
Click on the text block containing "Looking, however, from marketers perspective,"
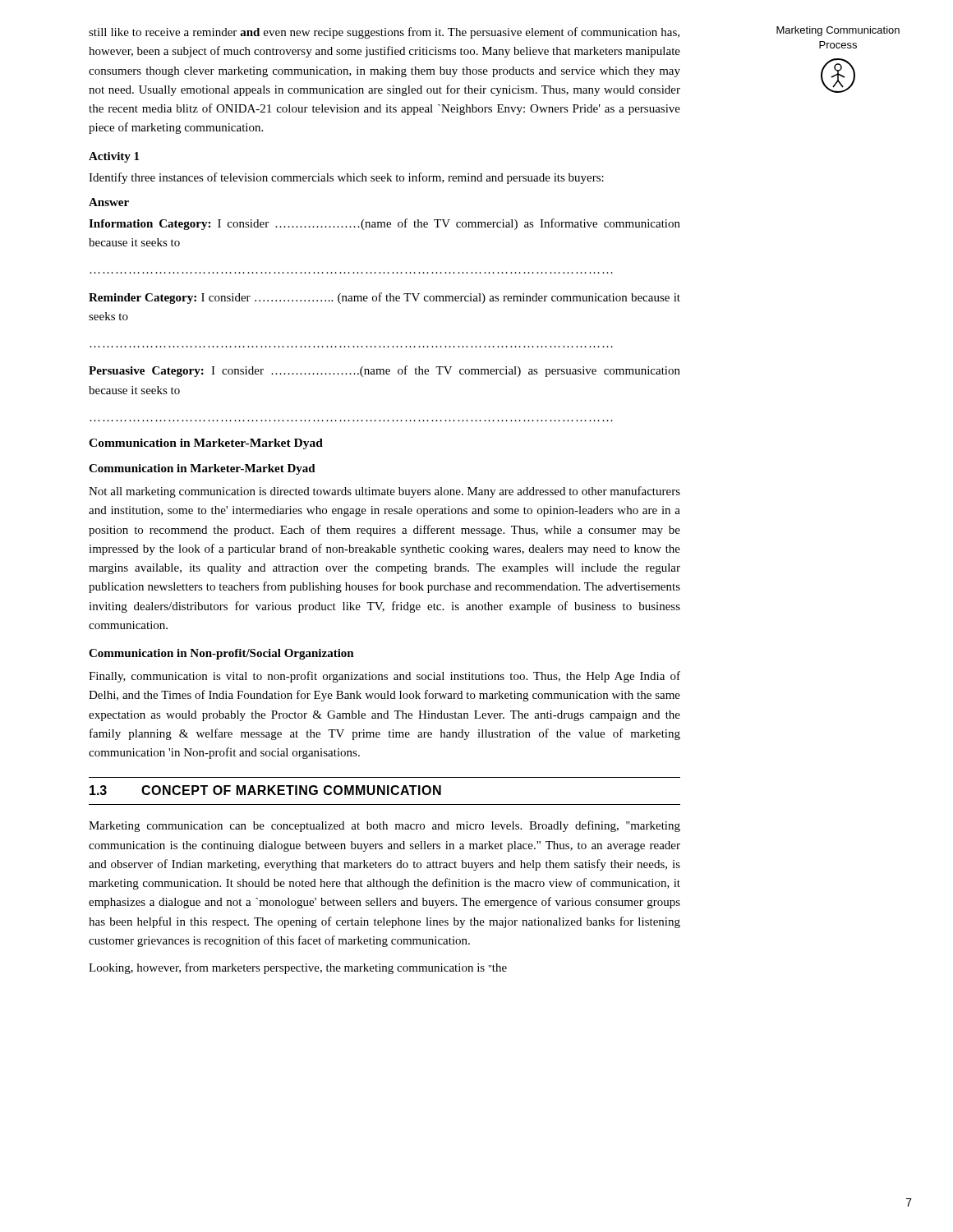coord(384,968)
